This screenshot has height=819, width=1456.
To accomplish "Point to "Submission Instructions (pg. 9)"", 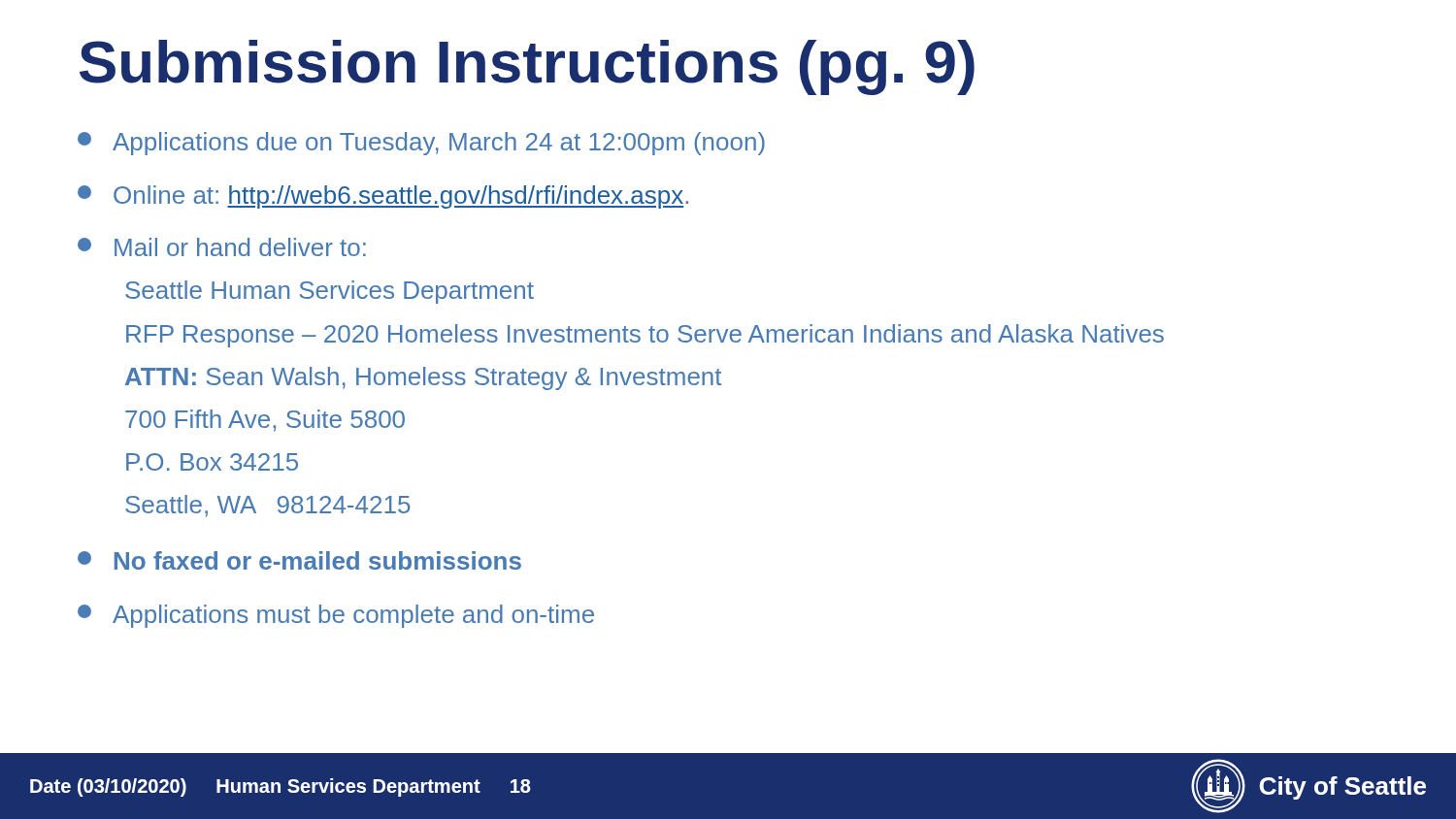I will point(728,62).
